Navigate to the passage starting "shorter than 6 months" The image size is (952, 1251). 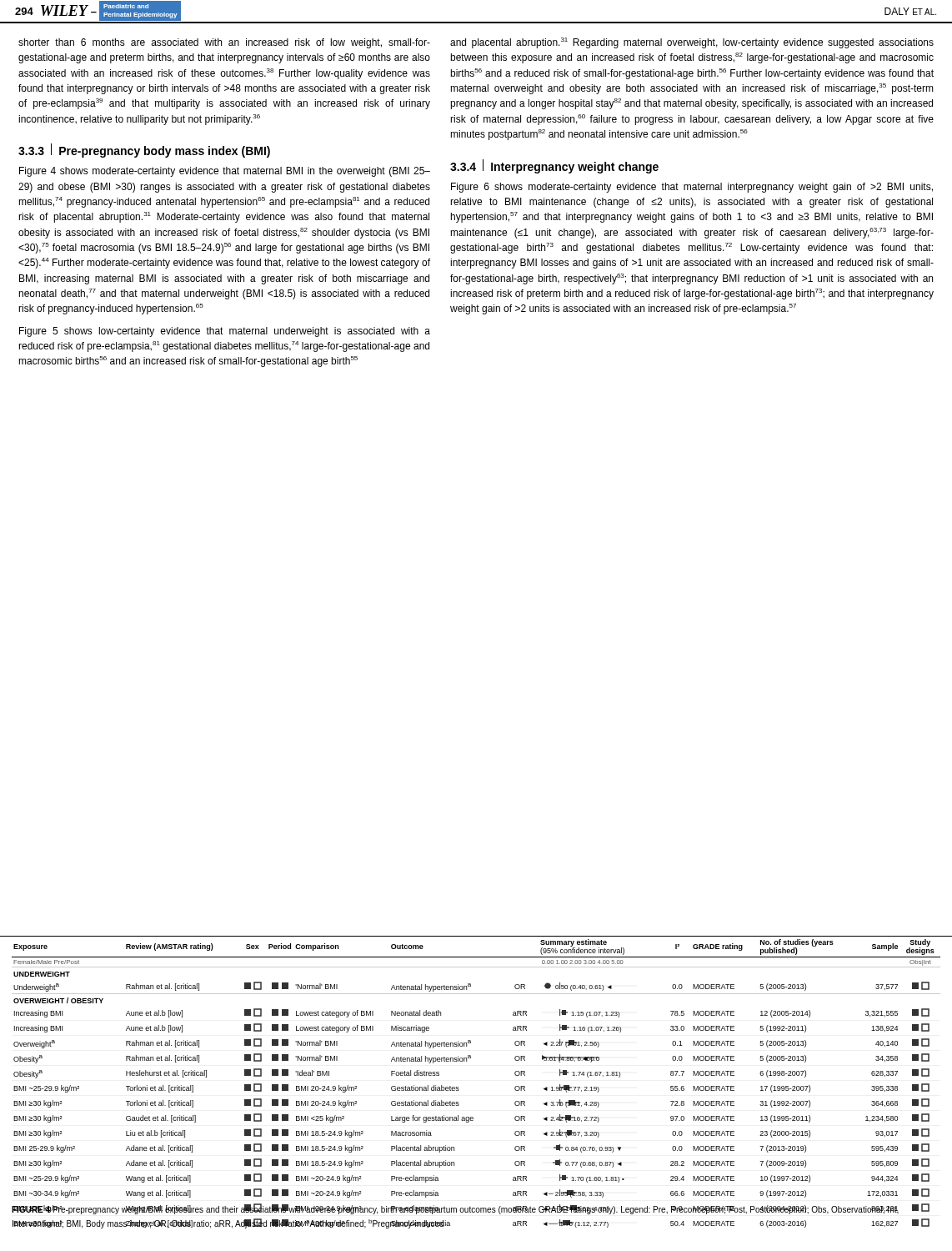coord(224,81)
